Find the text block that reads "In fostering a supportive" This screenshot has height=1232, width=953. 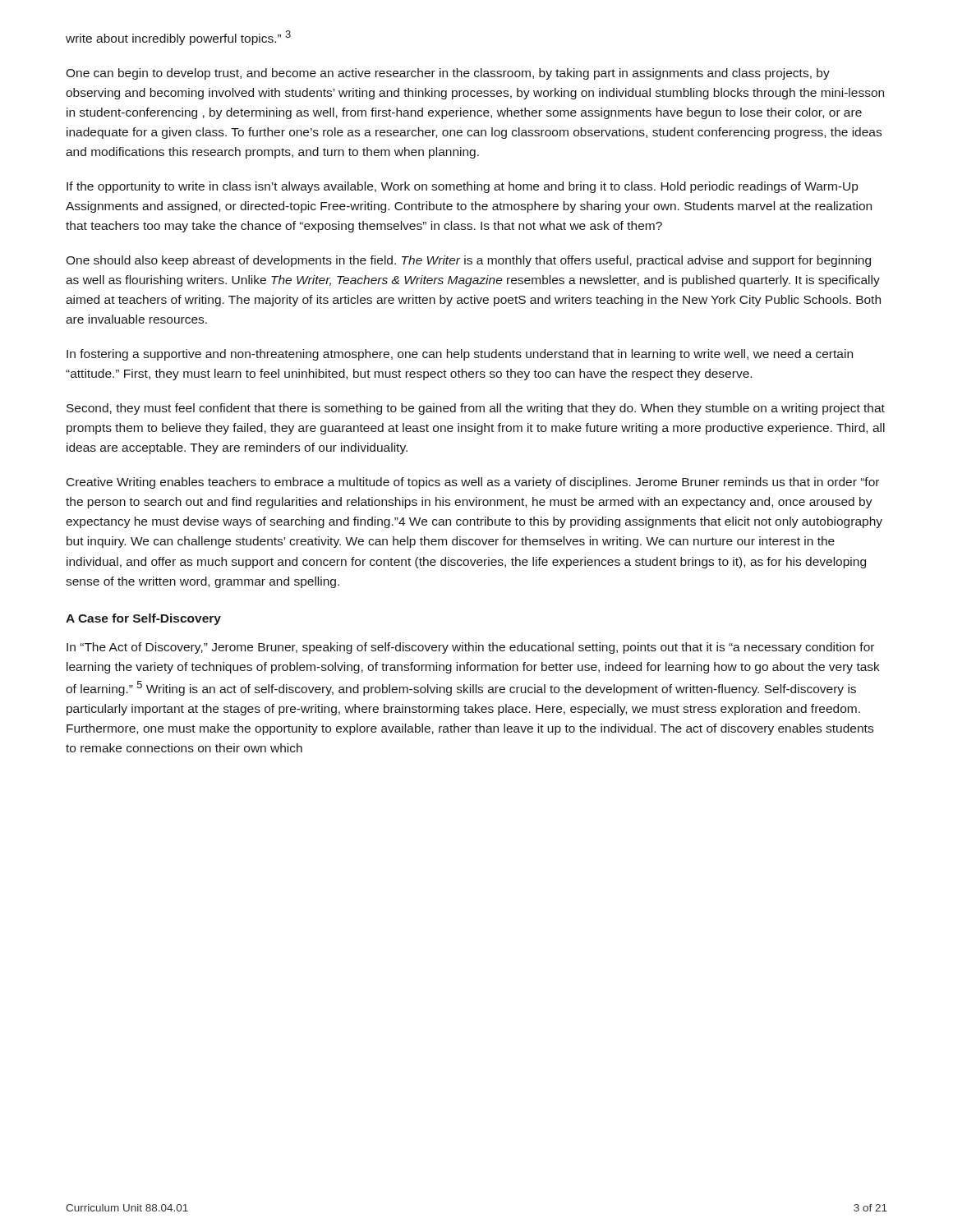click(460, 364)
